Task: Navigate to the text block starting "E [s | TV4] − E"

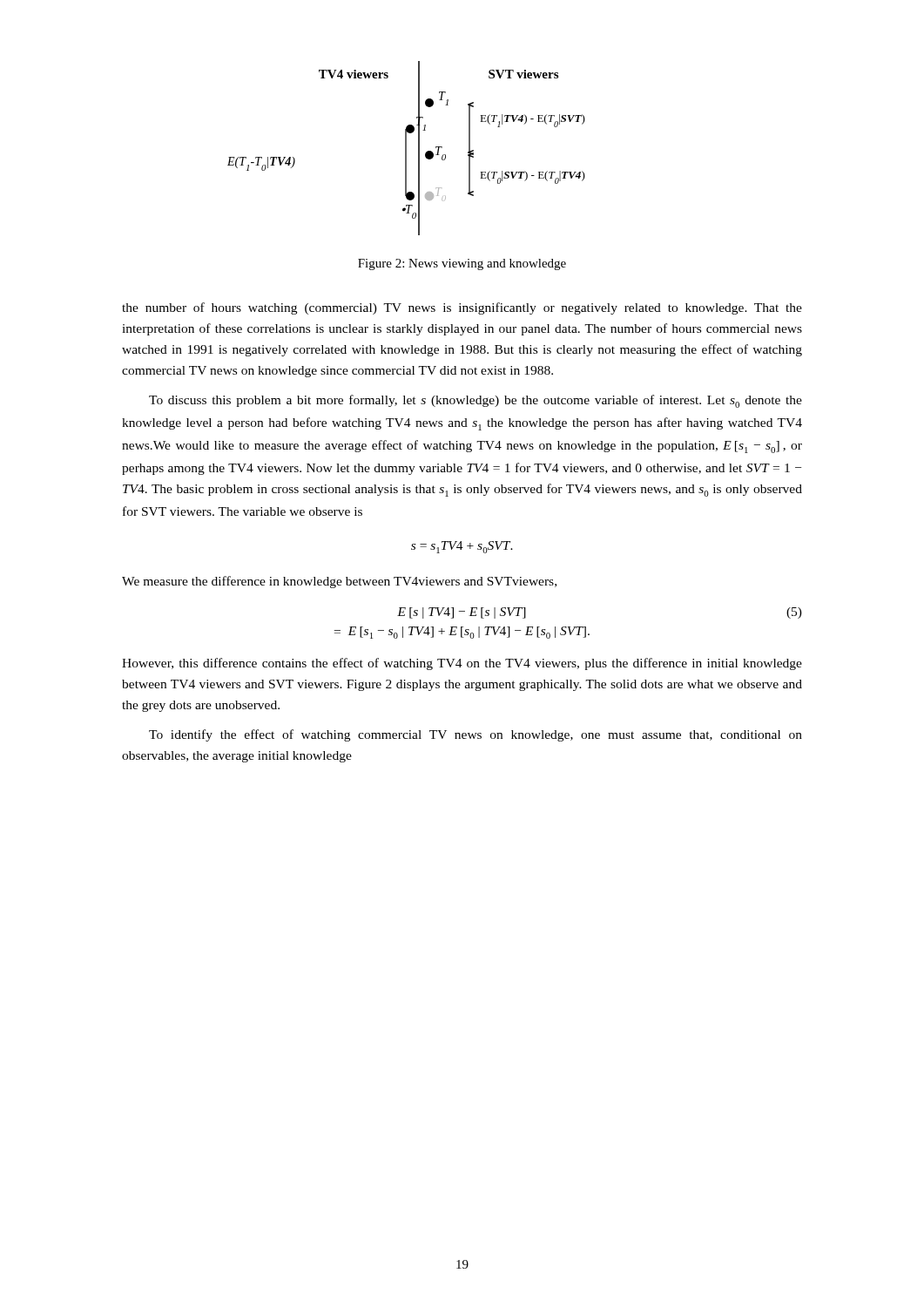Action: point(462,622)
